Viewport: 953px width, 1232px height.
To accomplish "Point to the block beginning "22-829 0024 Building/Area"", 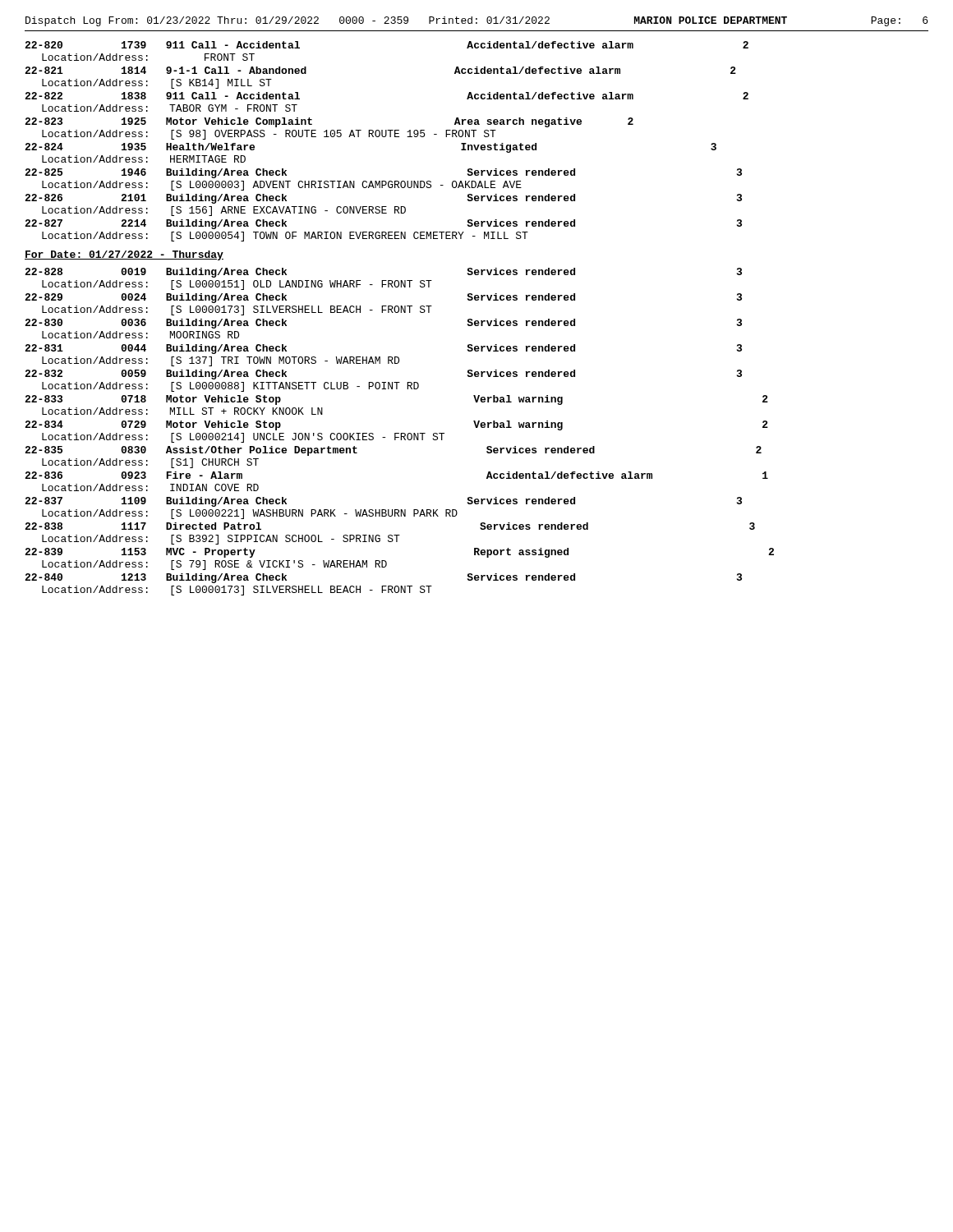I will click(476, 304).
